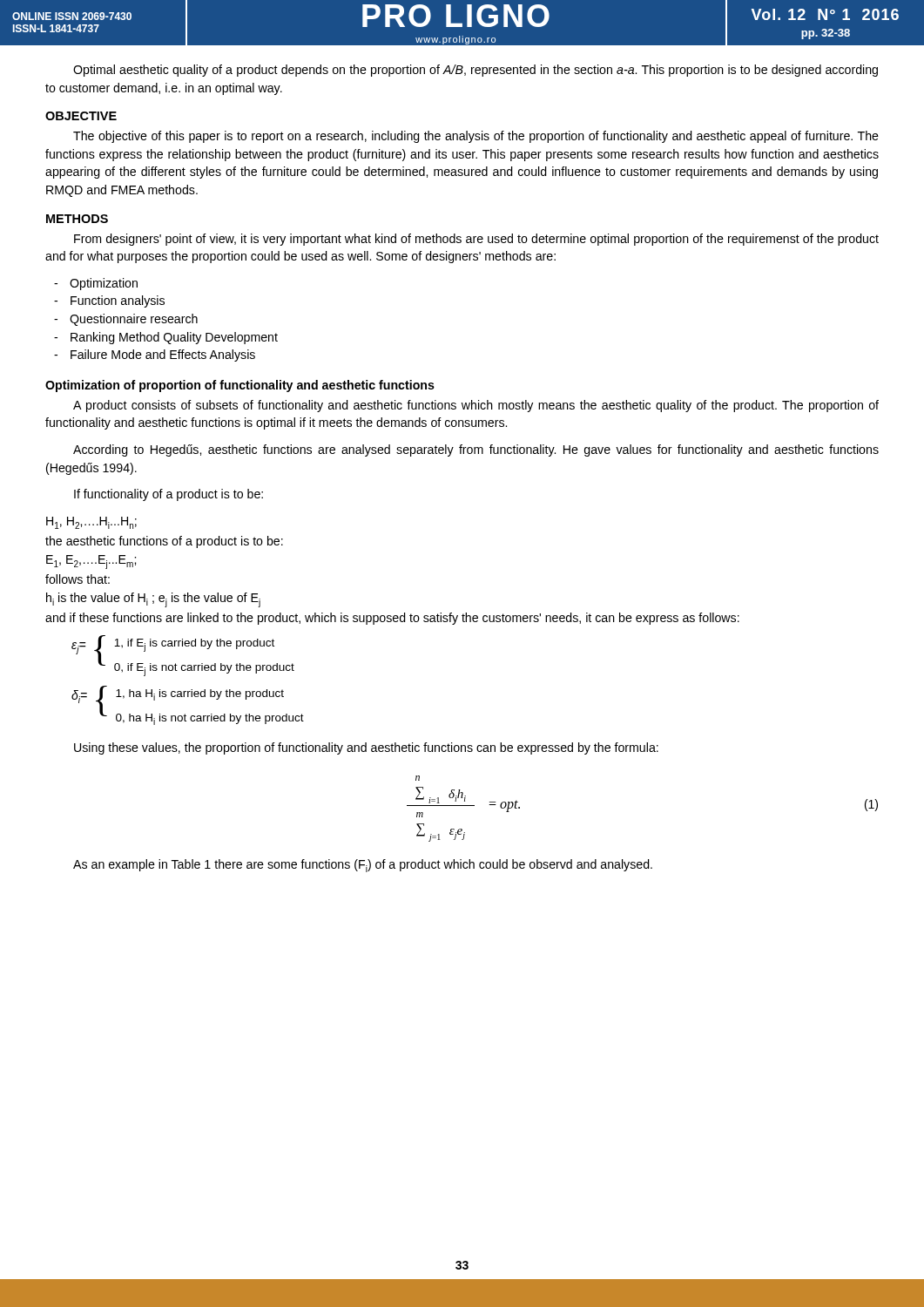Find the formula containing "n ∑ i=1 δihi m ∑ j=1"

point(418,778)
